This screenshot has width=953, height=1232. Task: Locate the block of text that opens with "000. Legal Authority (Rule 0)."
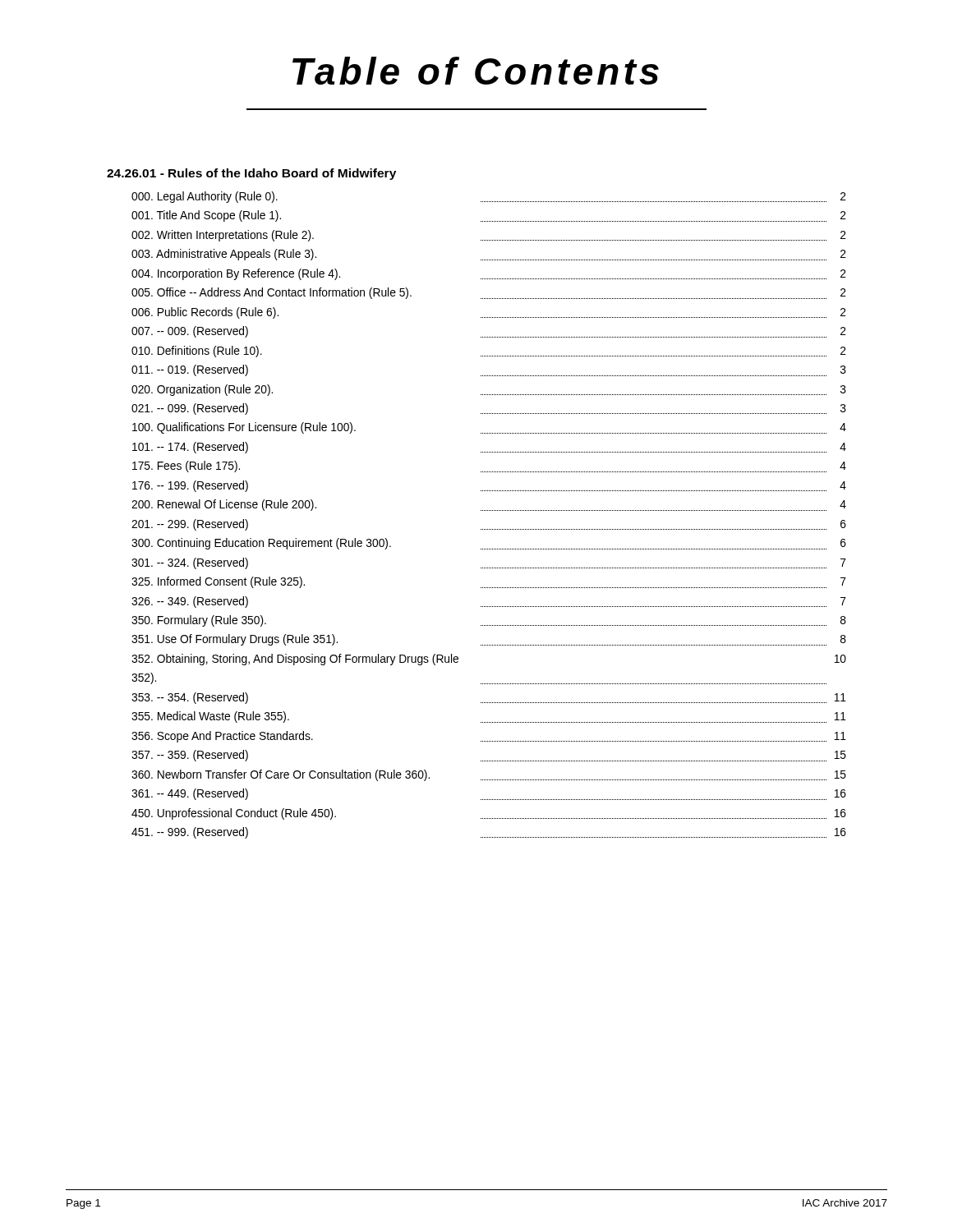pyautogui.click(x=489, y=197)
